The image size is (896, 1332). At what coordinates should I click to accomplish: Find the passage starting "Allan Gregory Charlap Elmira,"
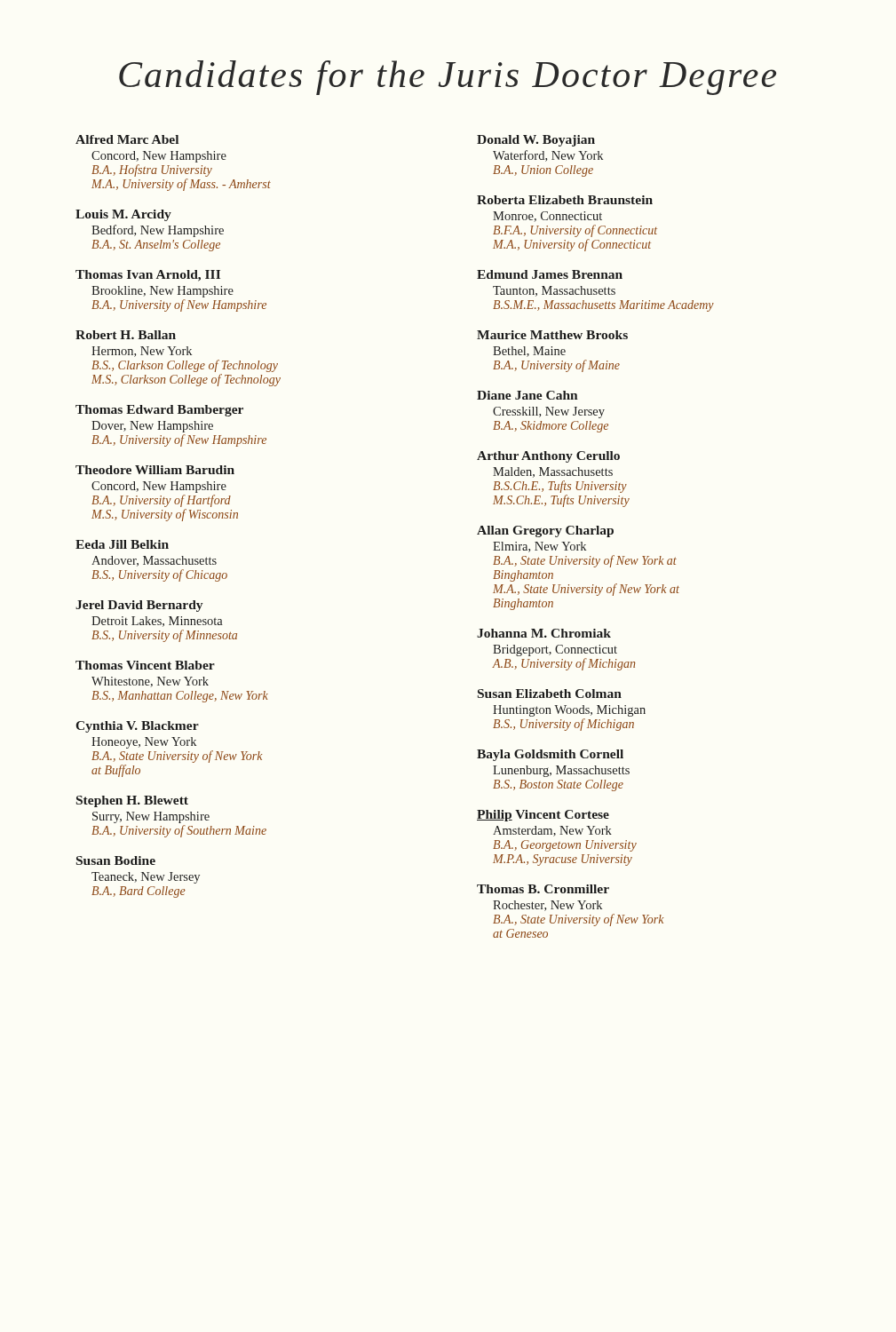[x=660, y=567]
